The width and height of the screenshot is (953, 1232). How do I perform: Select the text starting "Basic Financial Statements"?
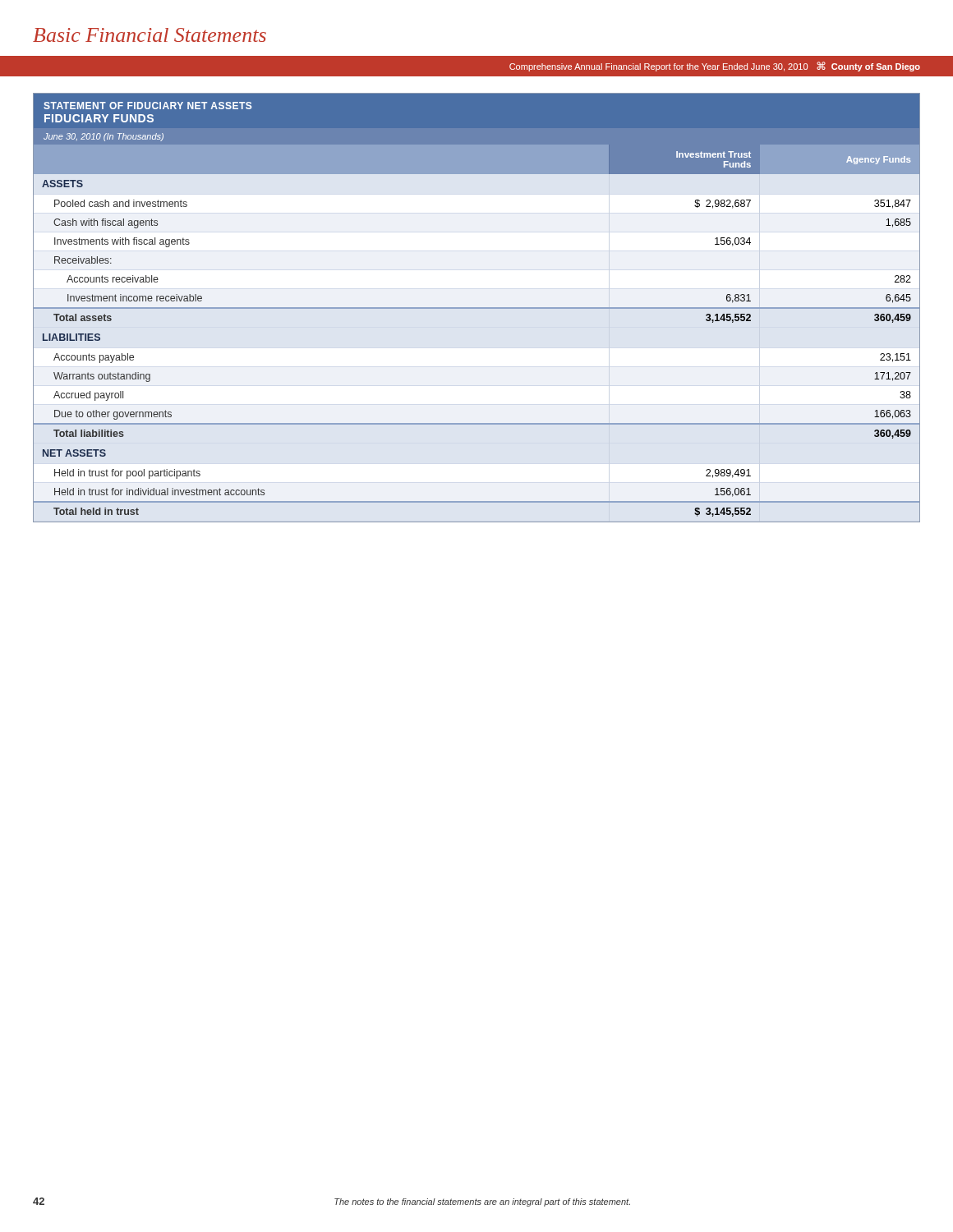[x=150, y=35]
